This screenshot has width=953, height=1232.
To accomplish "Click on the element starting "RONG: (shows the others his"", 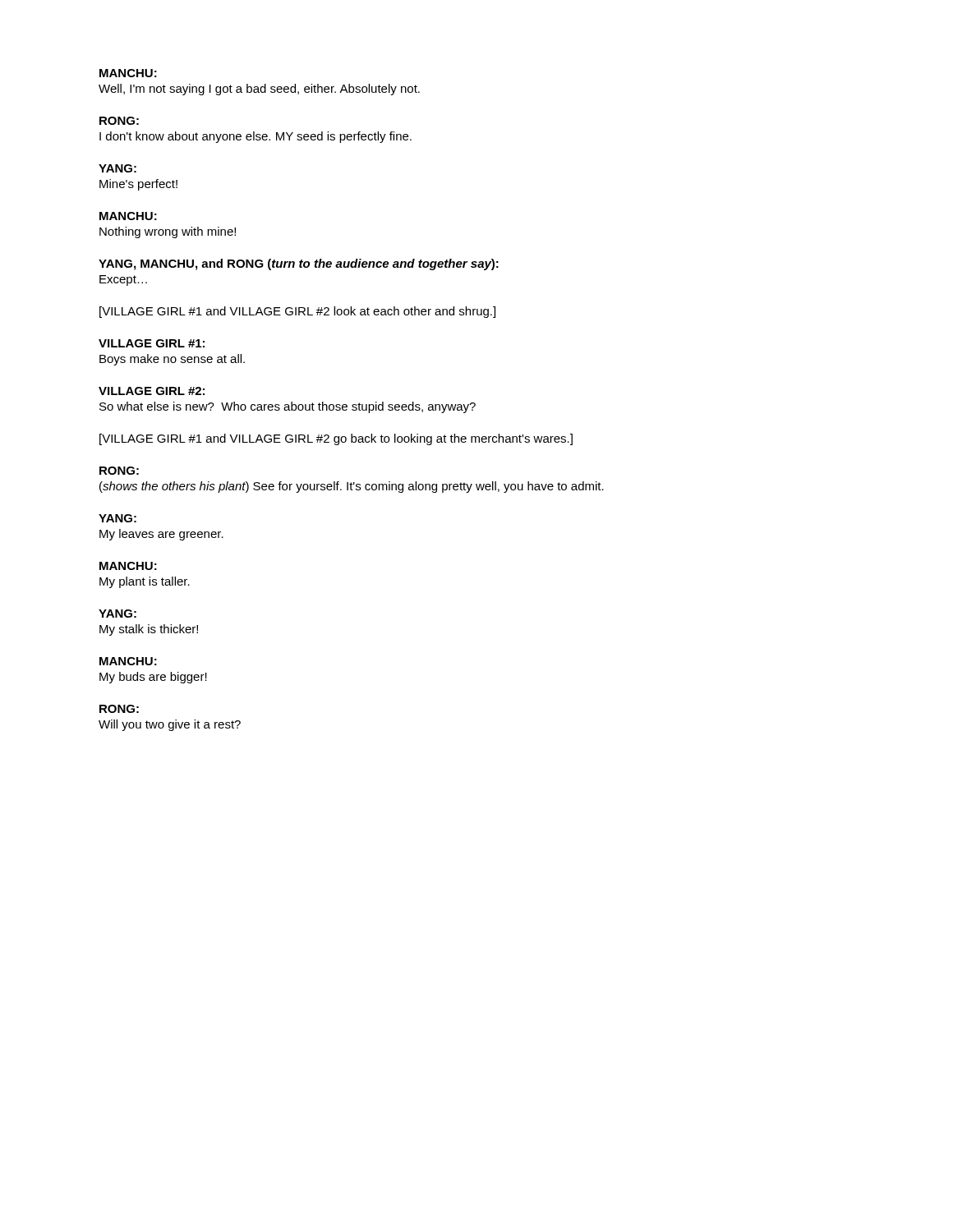I will coord(411,478).
